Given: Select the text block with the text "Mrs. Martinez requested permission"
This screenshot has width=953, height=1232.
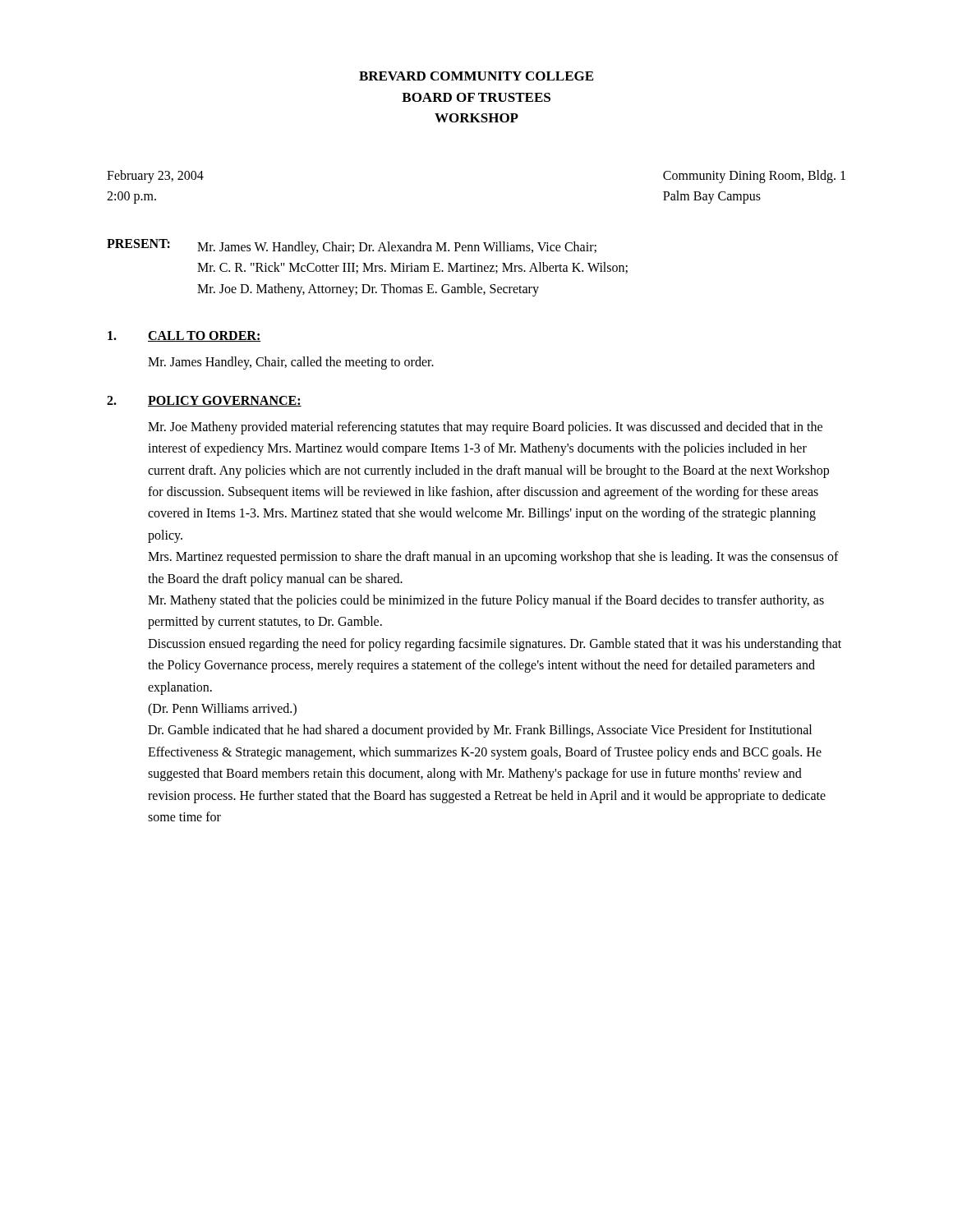Looking at the screenshot, I should tap(497, 568).
